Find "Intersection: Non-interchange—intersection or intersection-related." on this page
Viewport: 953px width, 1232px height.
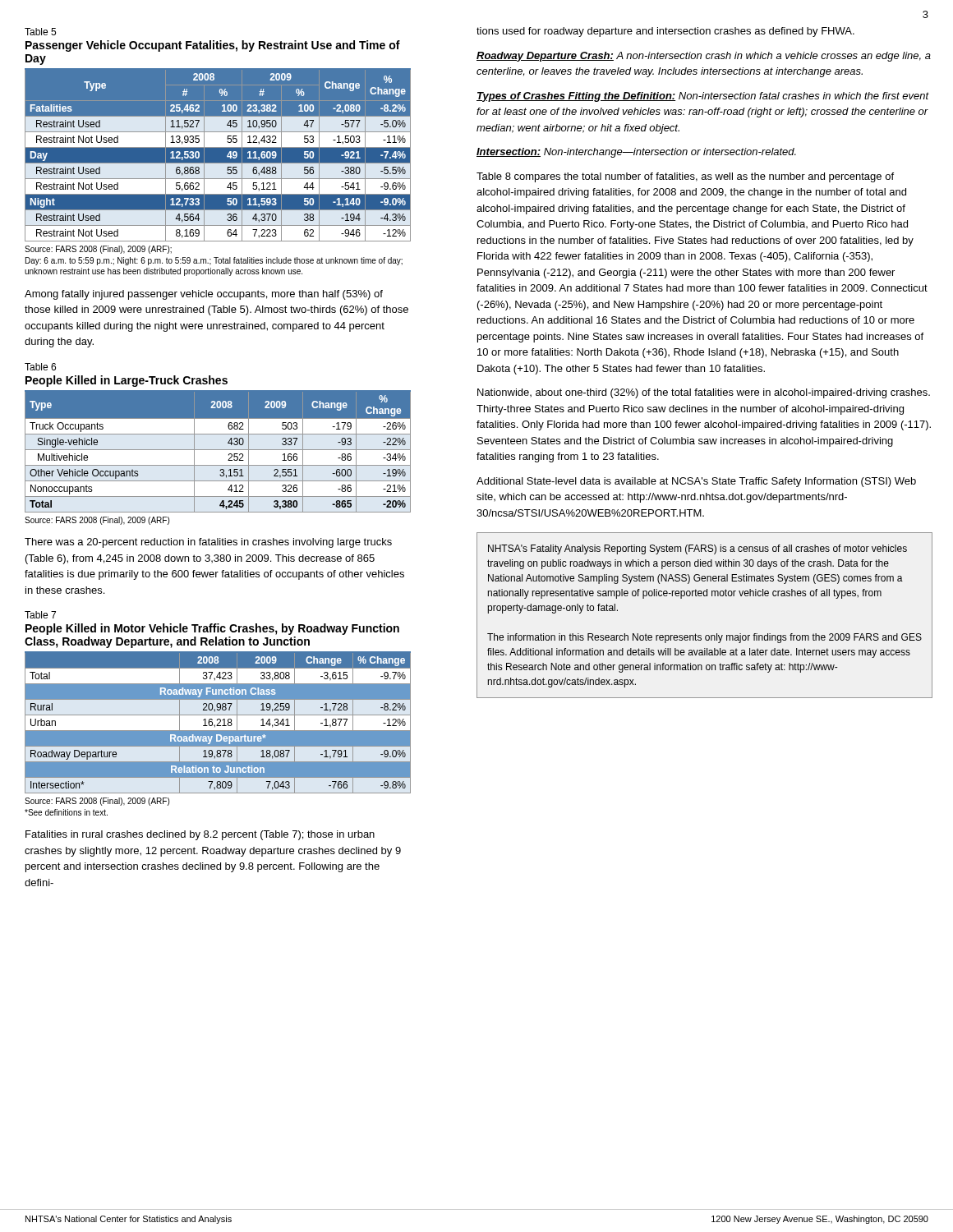point(637,152)
